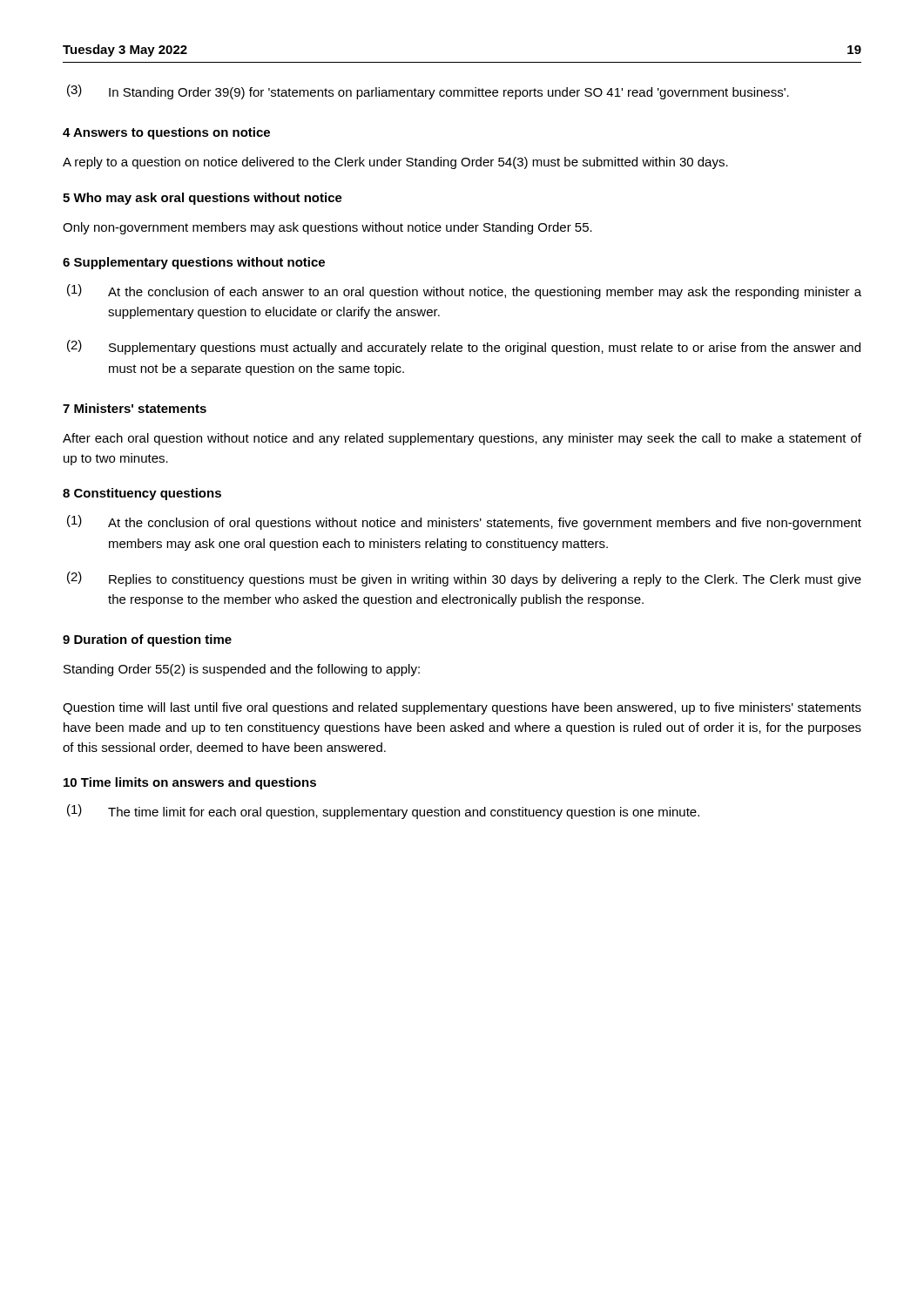Click on the text block starting "10 Time limits on answers and questions"

190,782
